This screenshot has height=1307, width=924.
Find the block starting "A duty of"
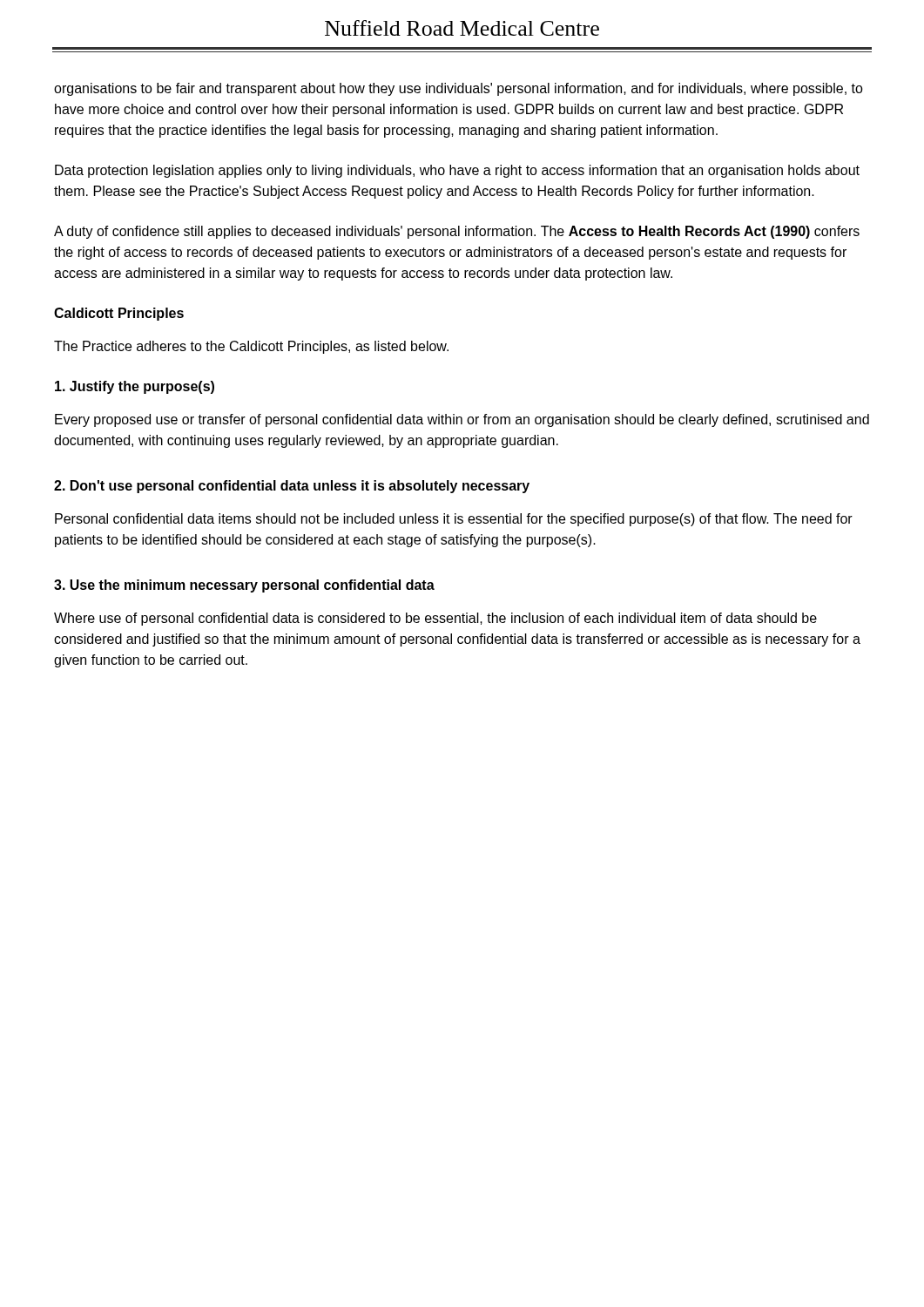[x=457, y=252]
